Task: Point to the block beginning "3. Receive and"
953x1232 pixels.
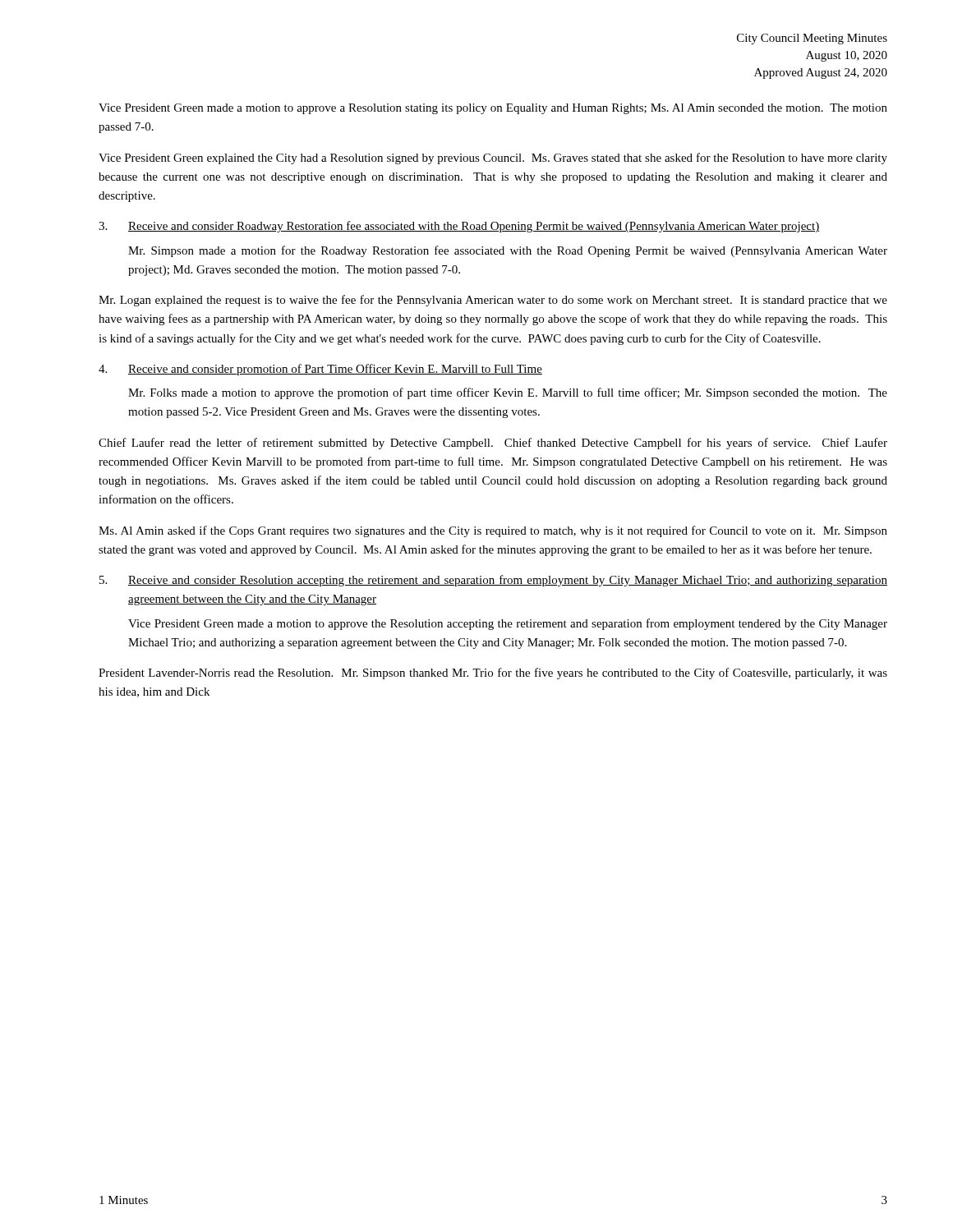Action: coord(493,248)
